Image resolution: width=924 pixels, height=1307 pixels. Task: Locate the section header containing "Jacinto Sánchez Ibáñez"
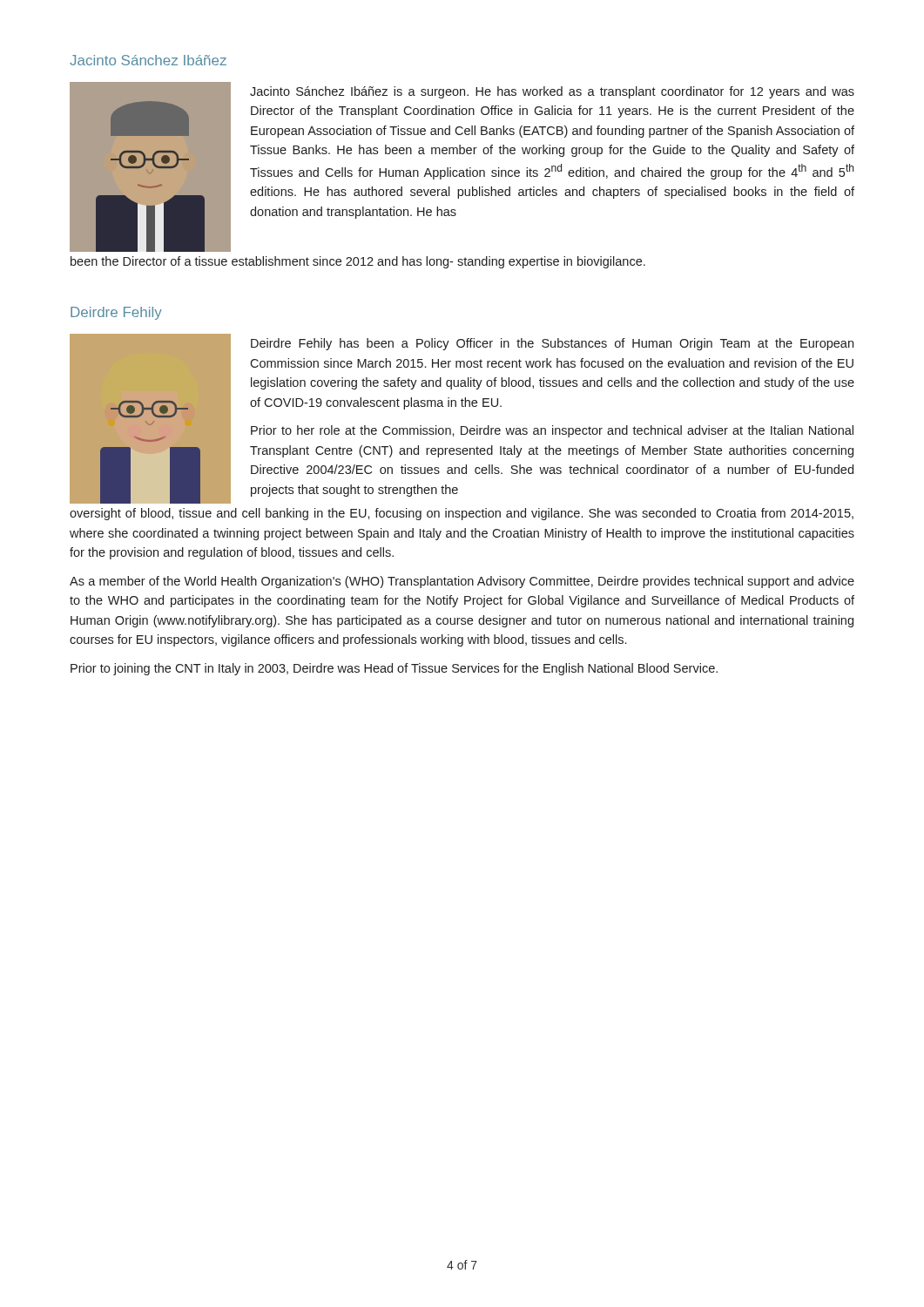coord(148,61)
